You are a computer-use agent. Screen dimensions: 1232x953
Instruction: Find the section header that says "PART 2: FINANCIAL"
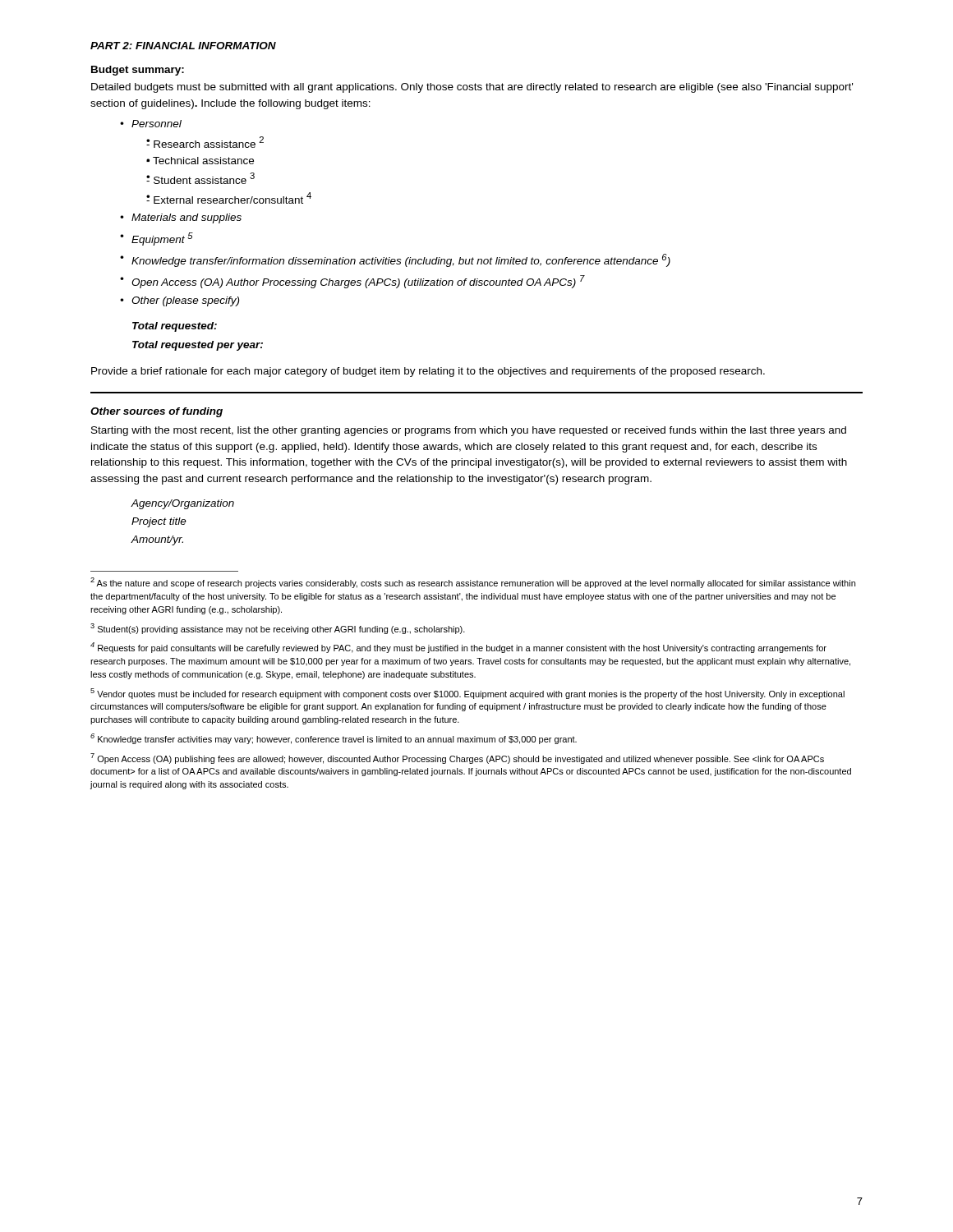pos(183,46)
